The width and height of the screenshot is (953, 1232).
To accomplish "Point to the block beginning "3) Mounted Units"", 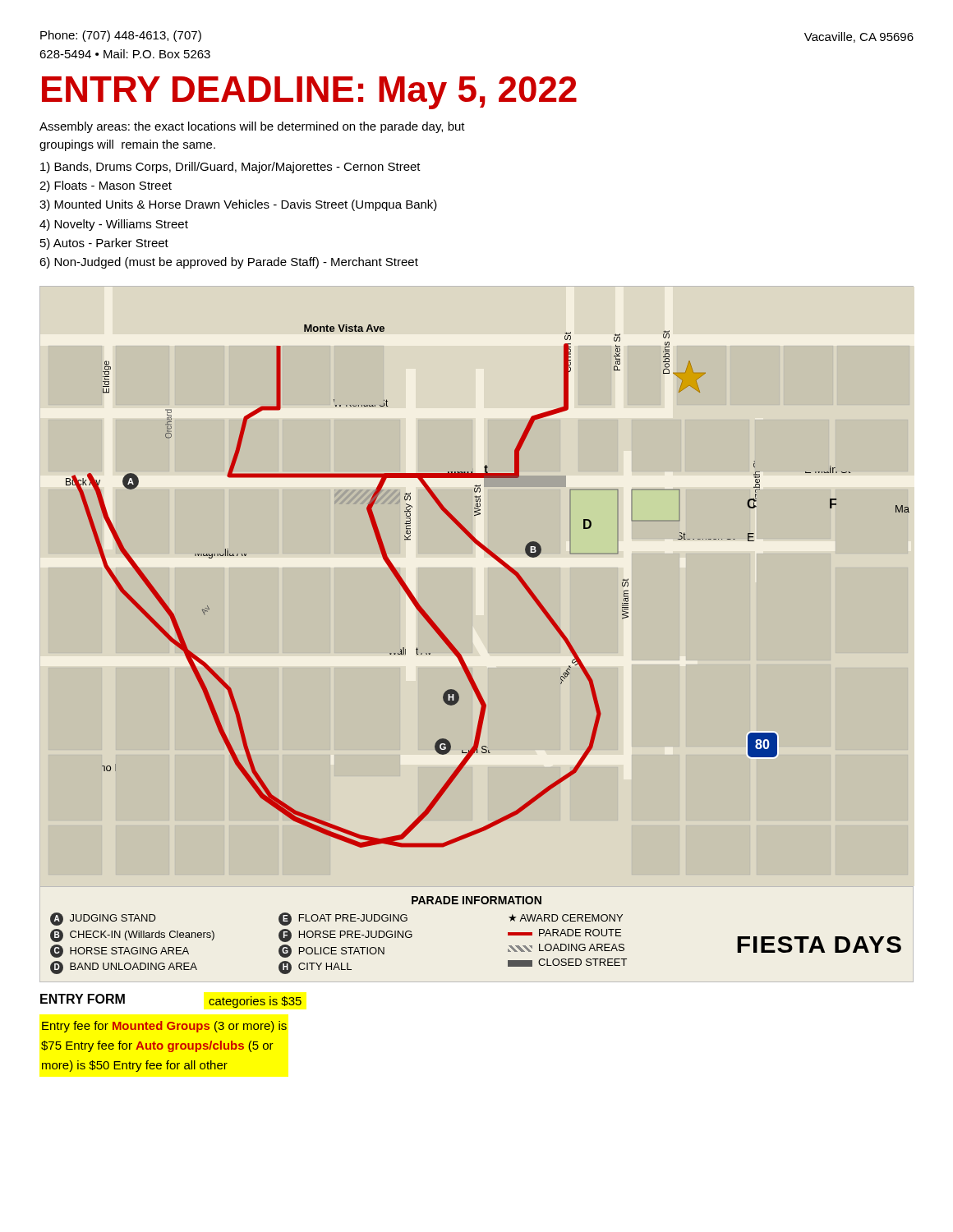I will click(x=238, y=204).
